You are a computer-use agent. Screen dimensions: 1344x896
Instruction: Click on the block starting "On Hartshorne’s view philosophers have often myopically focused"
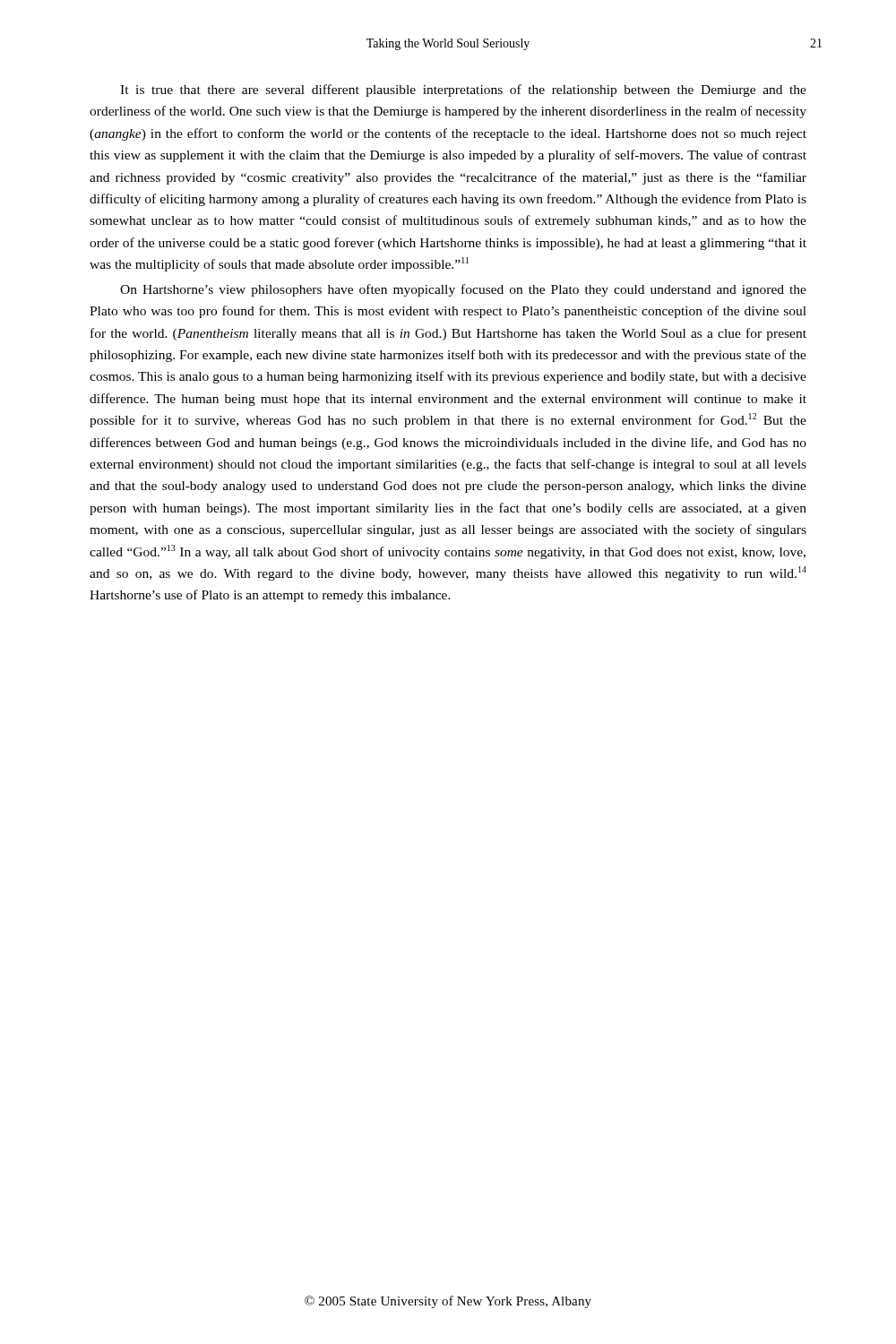point(448,442)
